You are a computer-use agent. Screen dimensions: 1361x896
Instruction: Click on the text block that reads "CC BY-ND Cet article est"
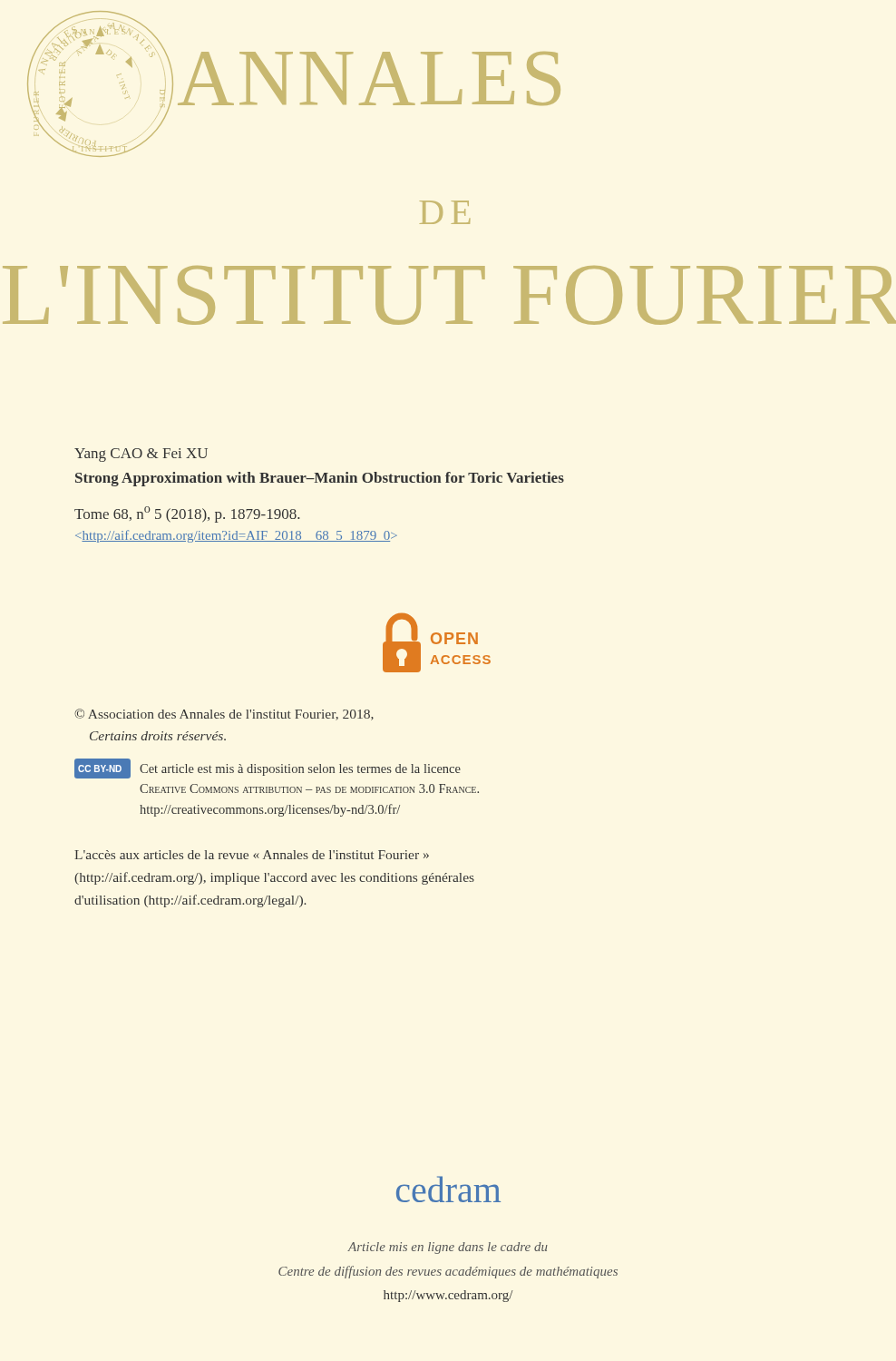(x=437, y=789)
